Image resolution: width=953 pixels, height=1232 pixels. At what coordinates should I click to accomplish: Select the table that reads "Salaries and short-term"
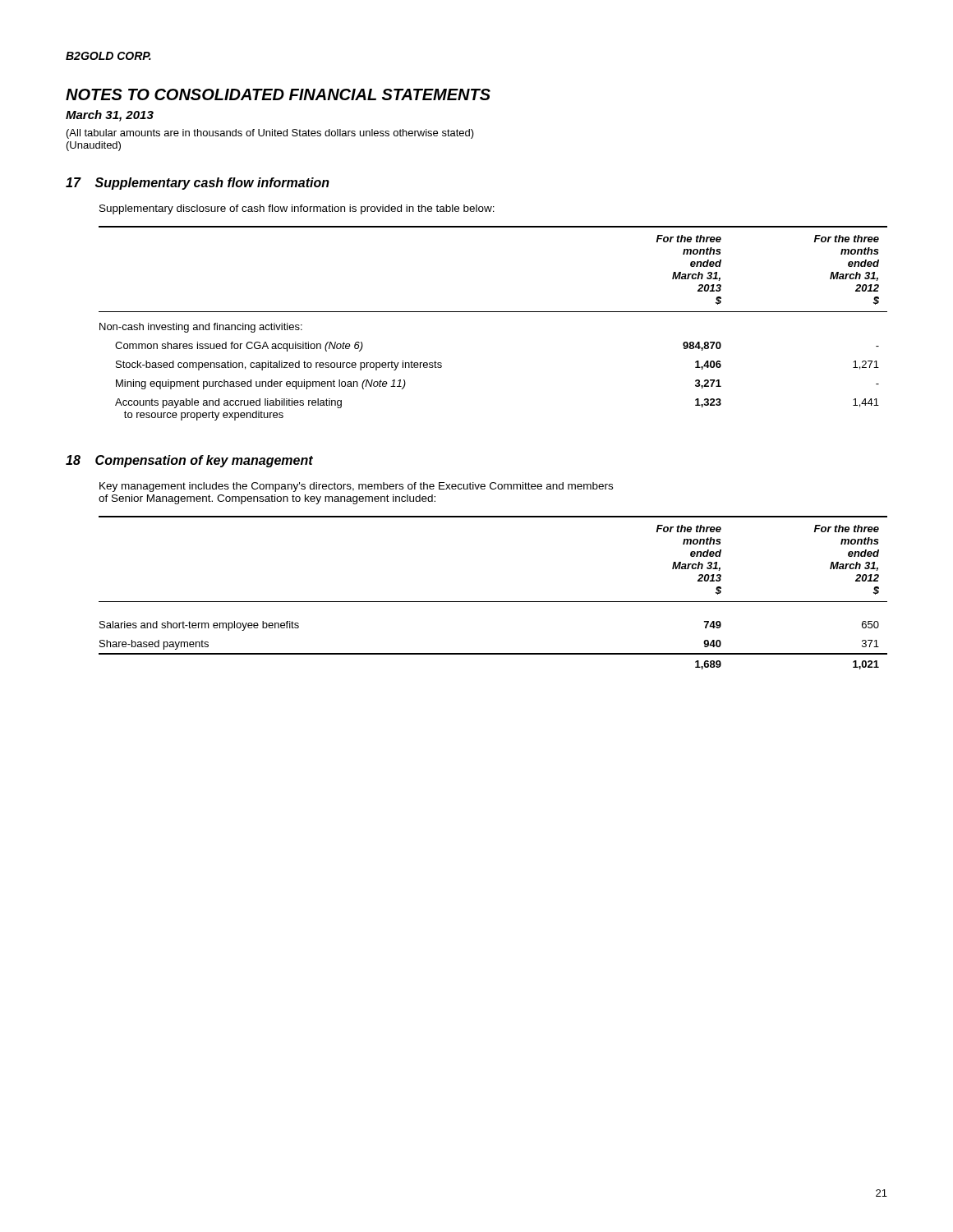click(493, 595)
